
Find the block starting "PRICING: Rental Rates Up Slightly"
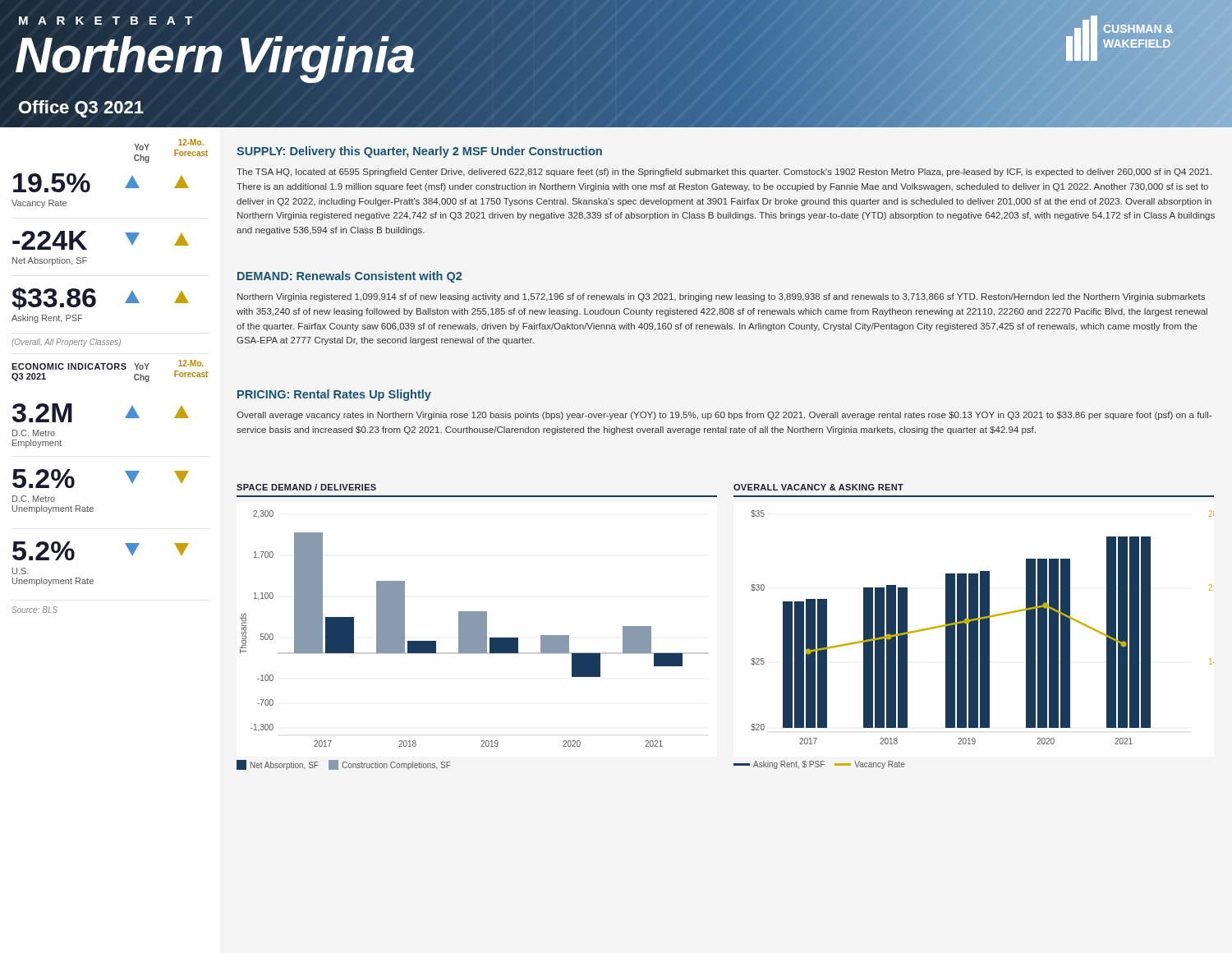pos(334,394)
